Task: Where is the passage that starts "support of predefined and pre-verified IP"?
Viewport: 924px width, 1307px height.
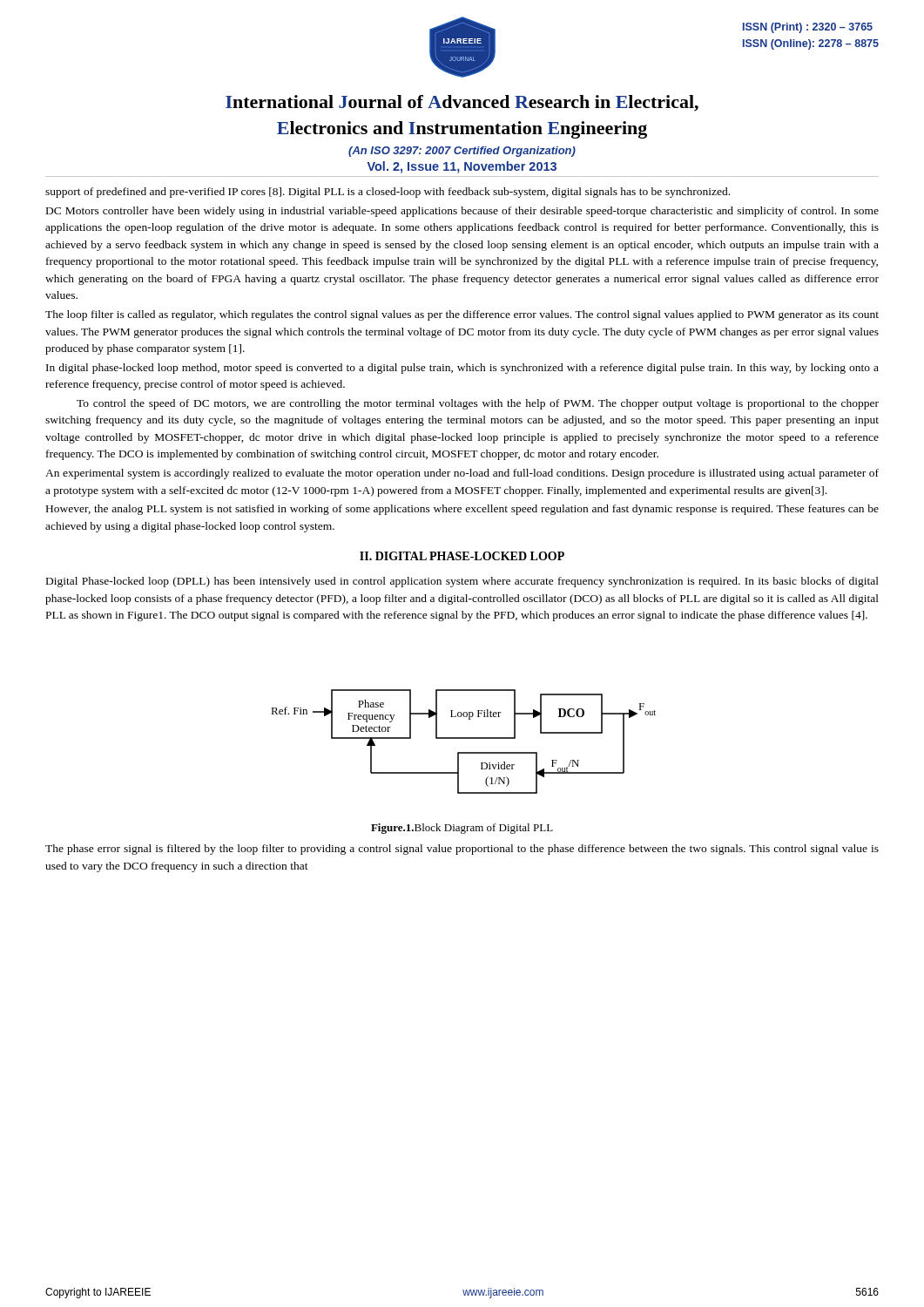Action: point(462,191)
